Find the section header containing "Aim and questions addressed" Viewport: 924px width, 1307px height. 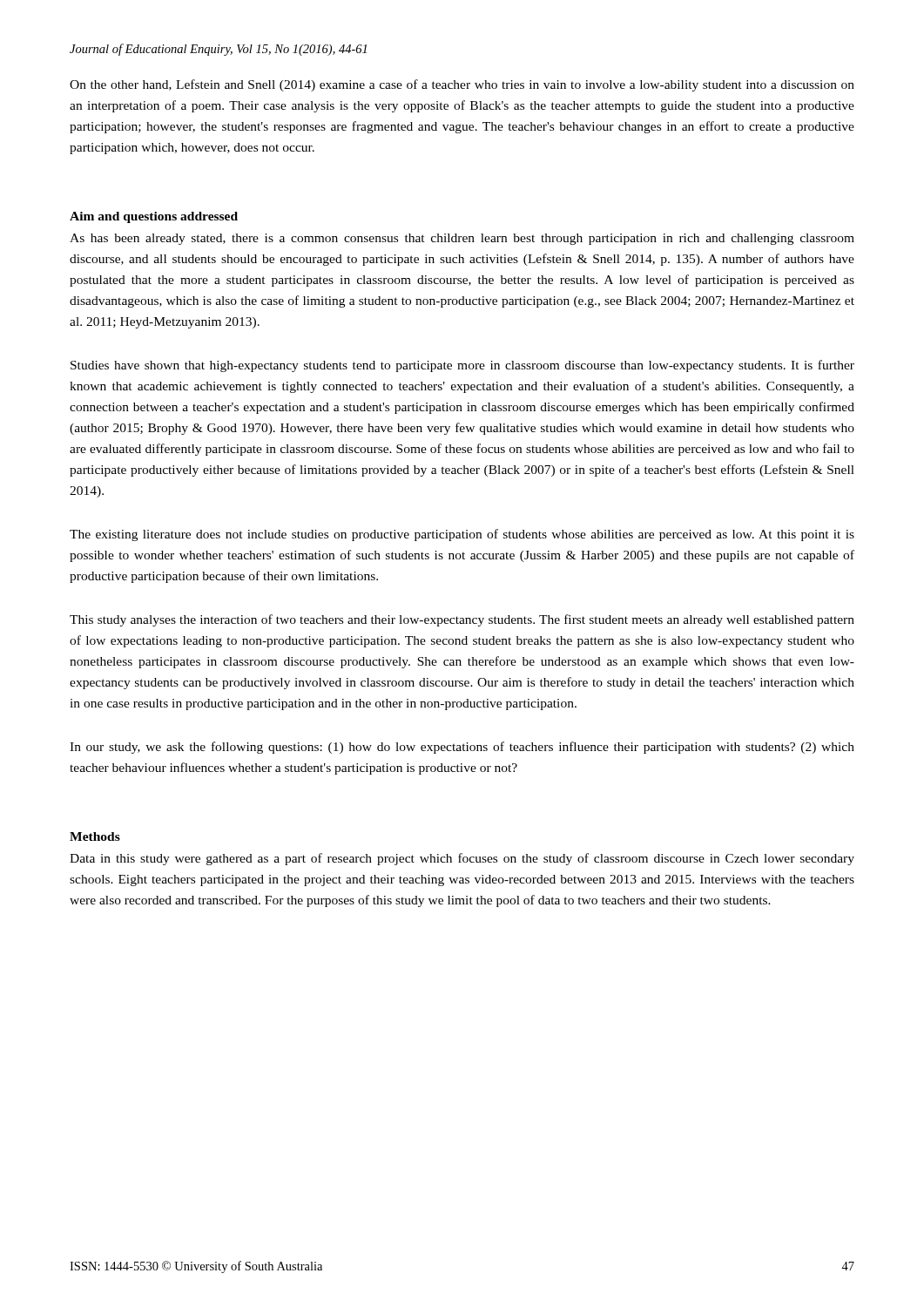pos(154,216)
